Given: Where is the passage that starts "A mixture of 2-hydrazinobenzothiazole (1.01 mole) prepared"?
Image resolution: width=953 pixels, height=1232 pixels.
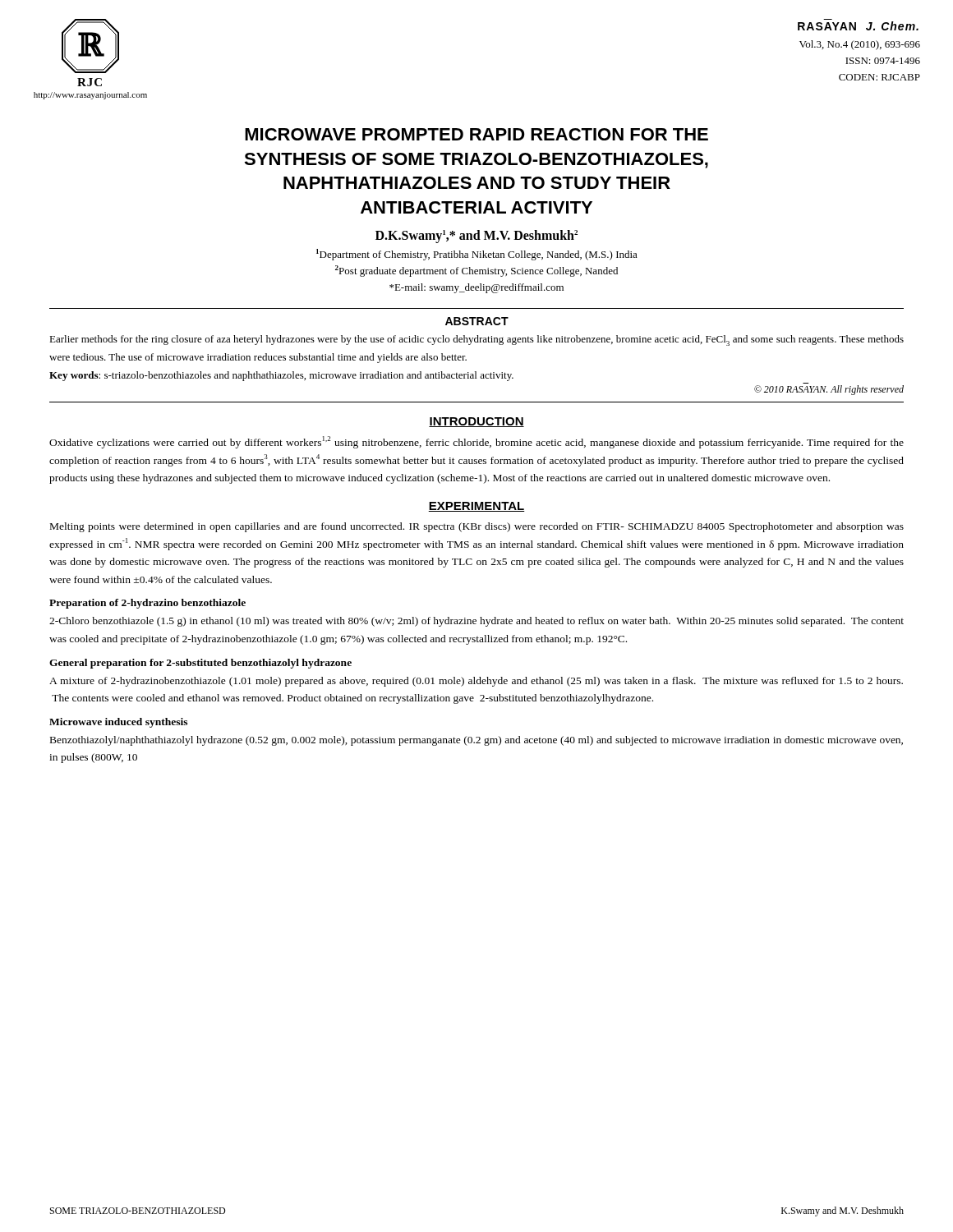Looking at the screenshot, I should tap(476, 689).
